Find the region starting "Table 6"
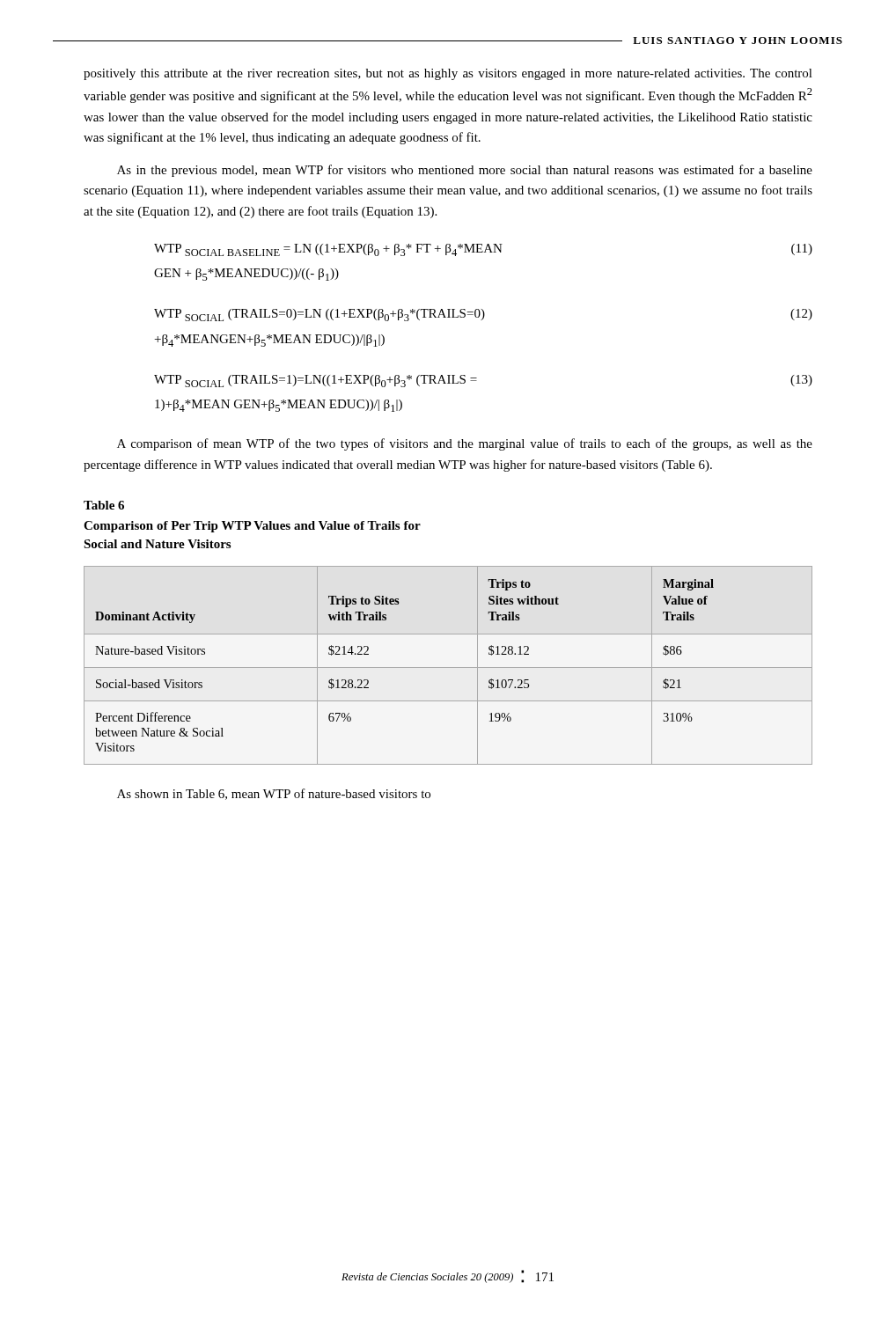Viewport: 896px width, 1320px height. (104, 505)
